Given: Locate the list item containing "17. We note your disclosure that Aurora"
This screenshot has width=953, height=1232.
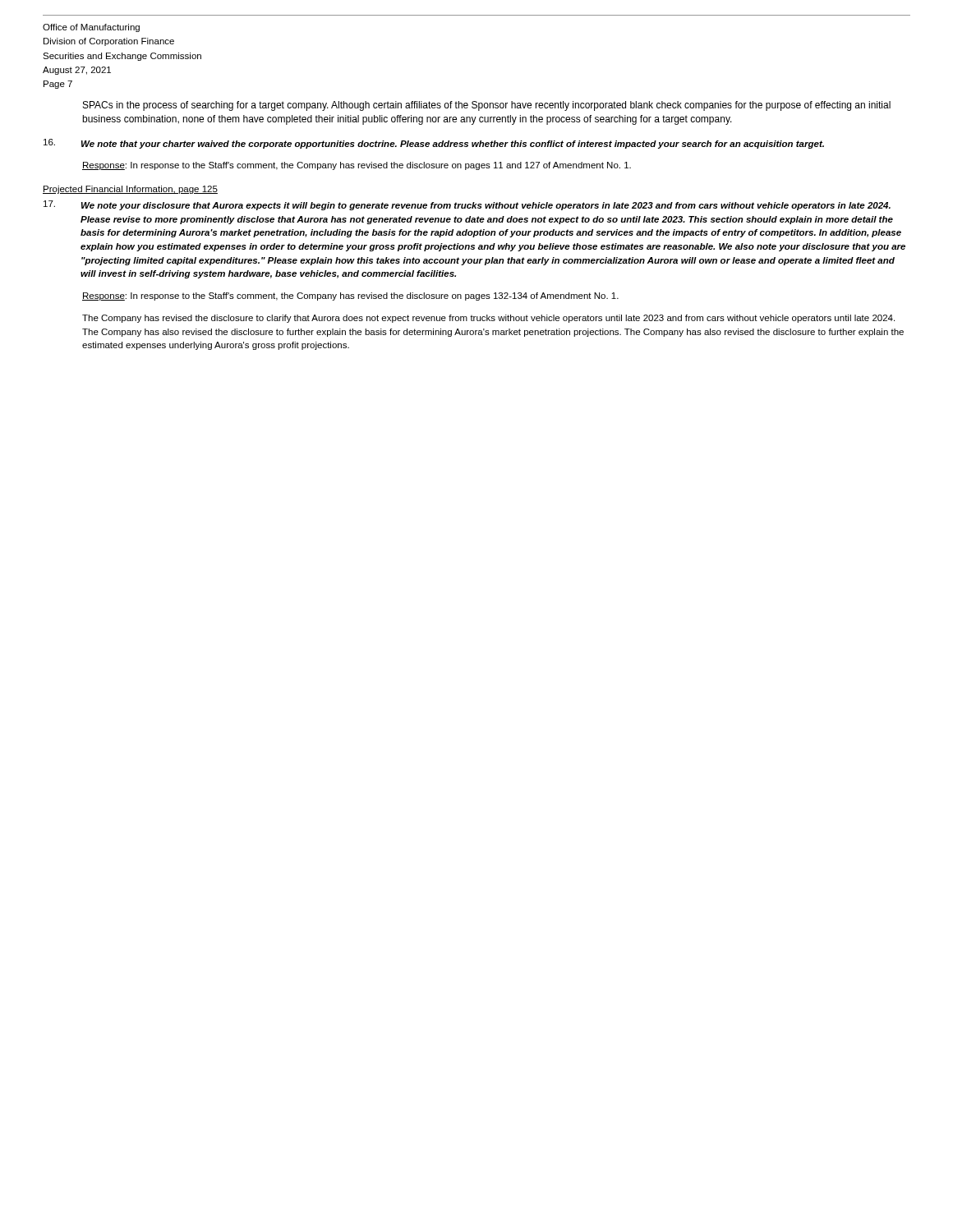Looking at the screenshot, I should click(476, 240).
